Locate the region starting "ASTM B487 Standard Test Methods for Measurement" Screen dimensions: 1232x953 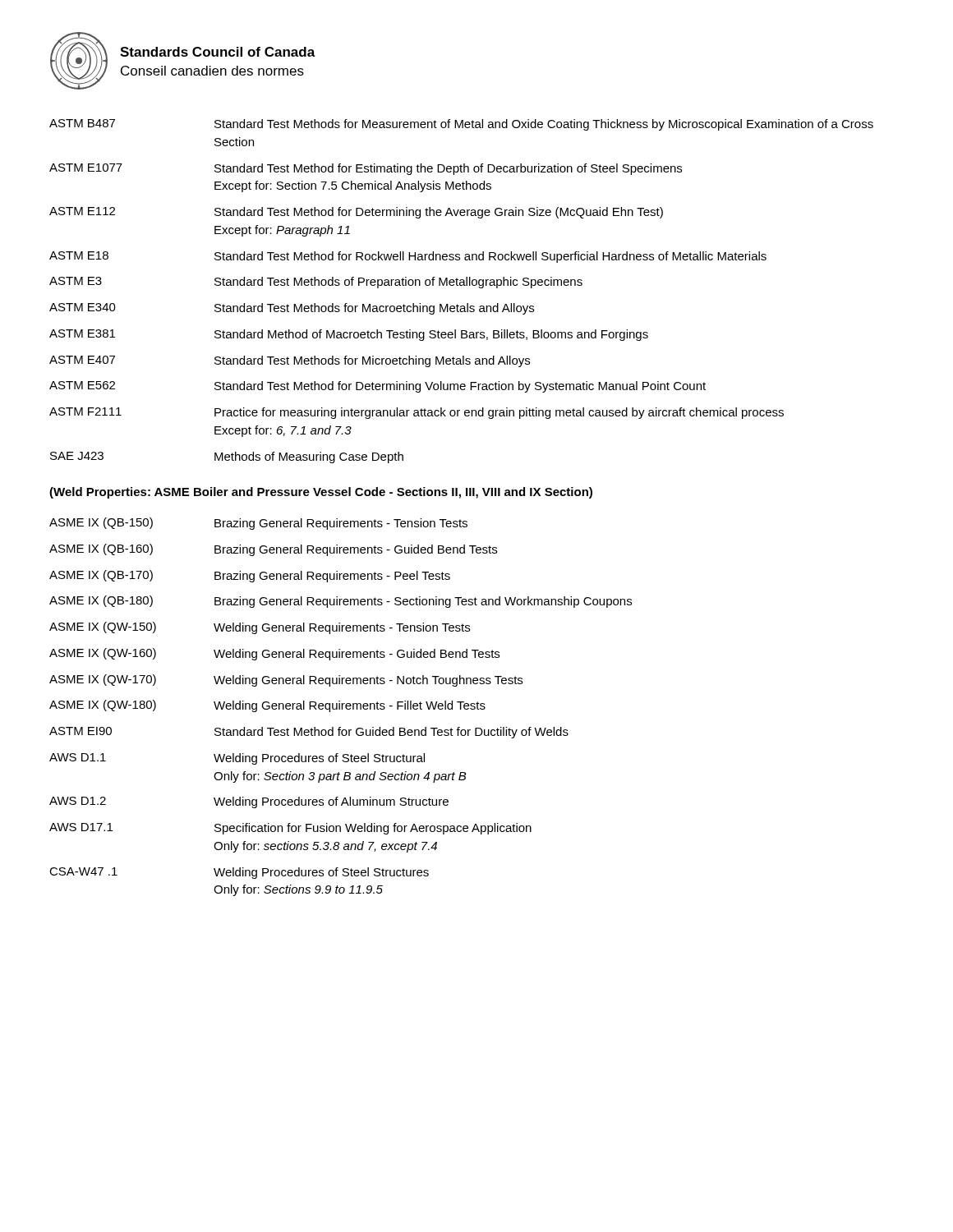476,133
